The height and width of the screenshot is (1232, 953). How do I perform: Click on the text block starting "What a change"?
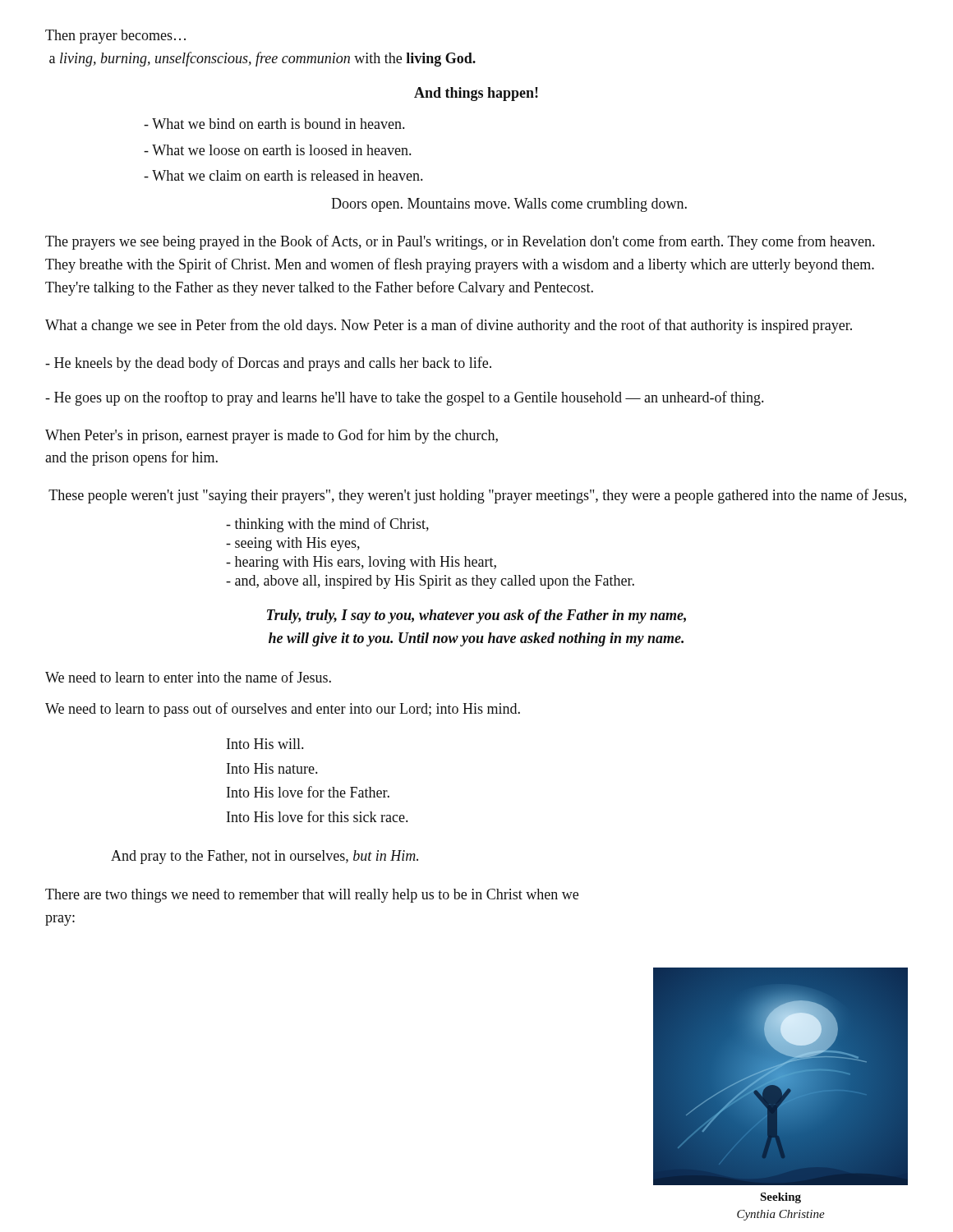pos(449,325)
